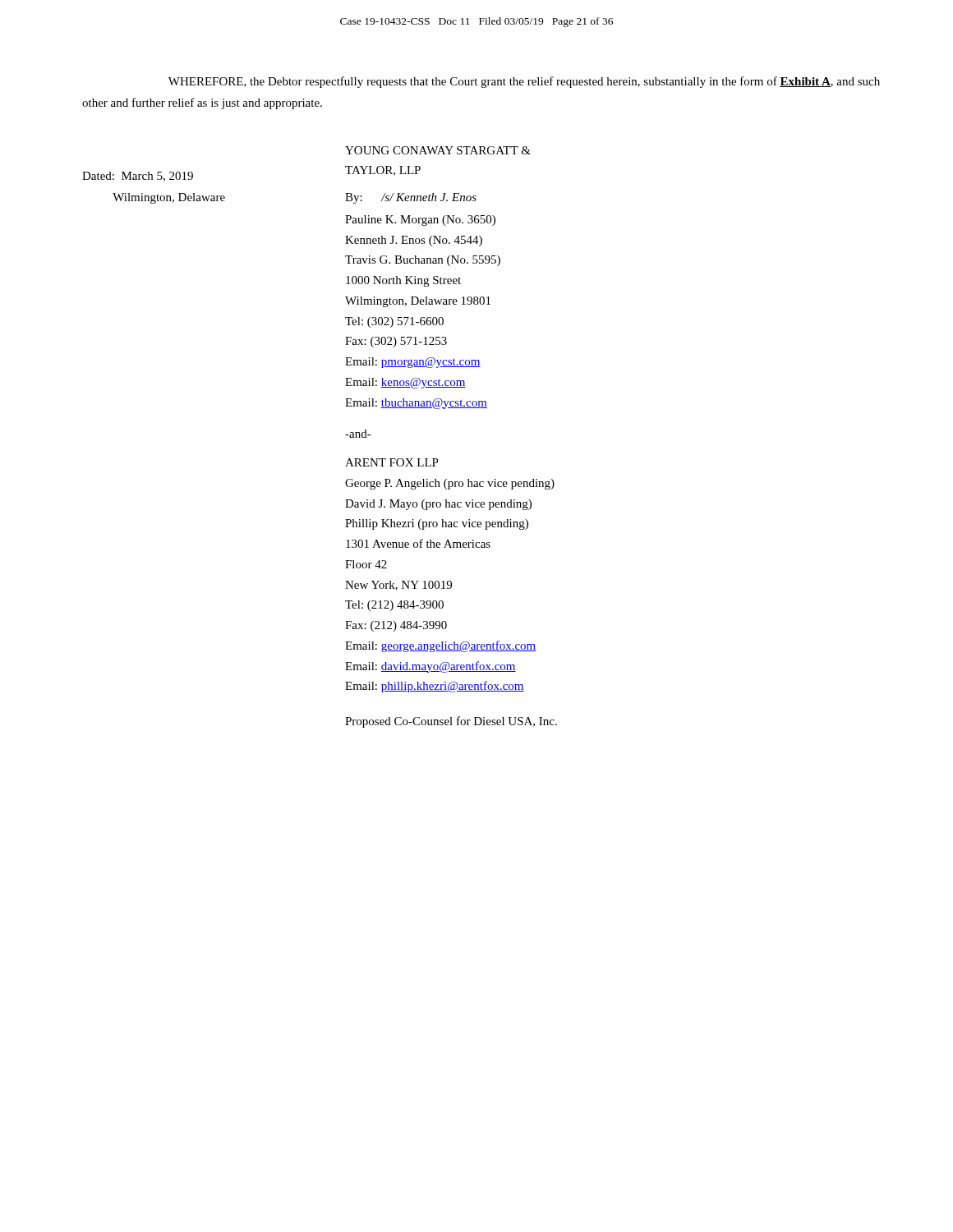Point to the passage starting "YOUNG CONAWAY STARGATT &TAYLOR, LLP"

click(438, 150)
